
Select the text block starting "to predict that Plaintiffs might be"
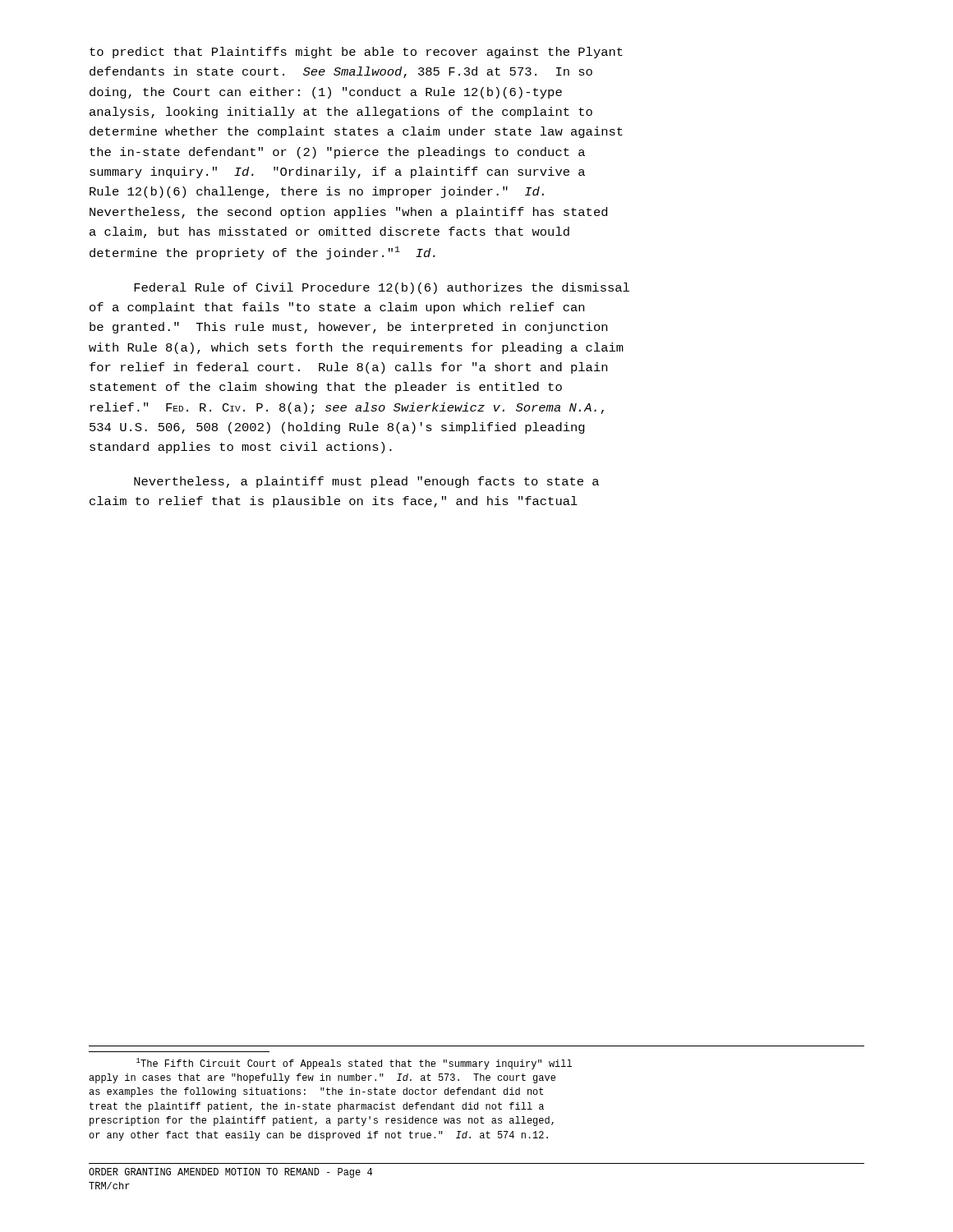tap(356, 153)
